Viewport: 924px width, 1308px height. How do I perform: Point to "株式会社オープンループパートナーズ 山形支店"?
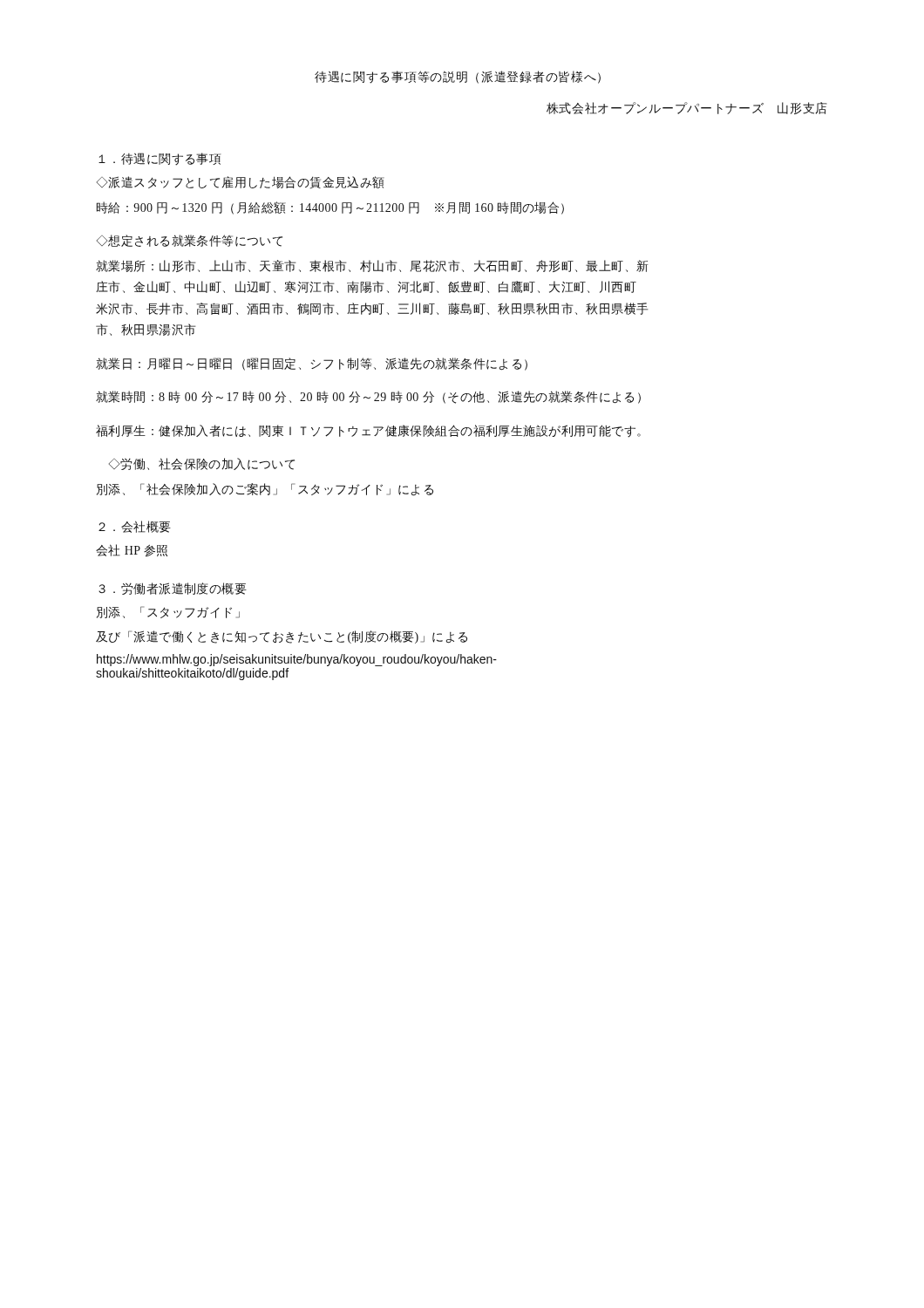coord(687,109)
